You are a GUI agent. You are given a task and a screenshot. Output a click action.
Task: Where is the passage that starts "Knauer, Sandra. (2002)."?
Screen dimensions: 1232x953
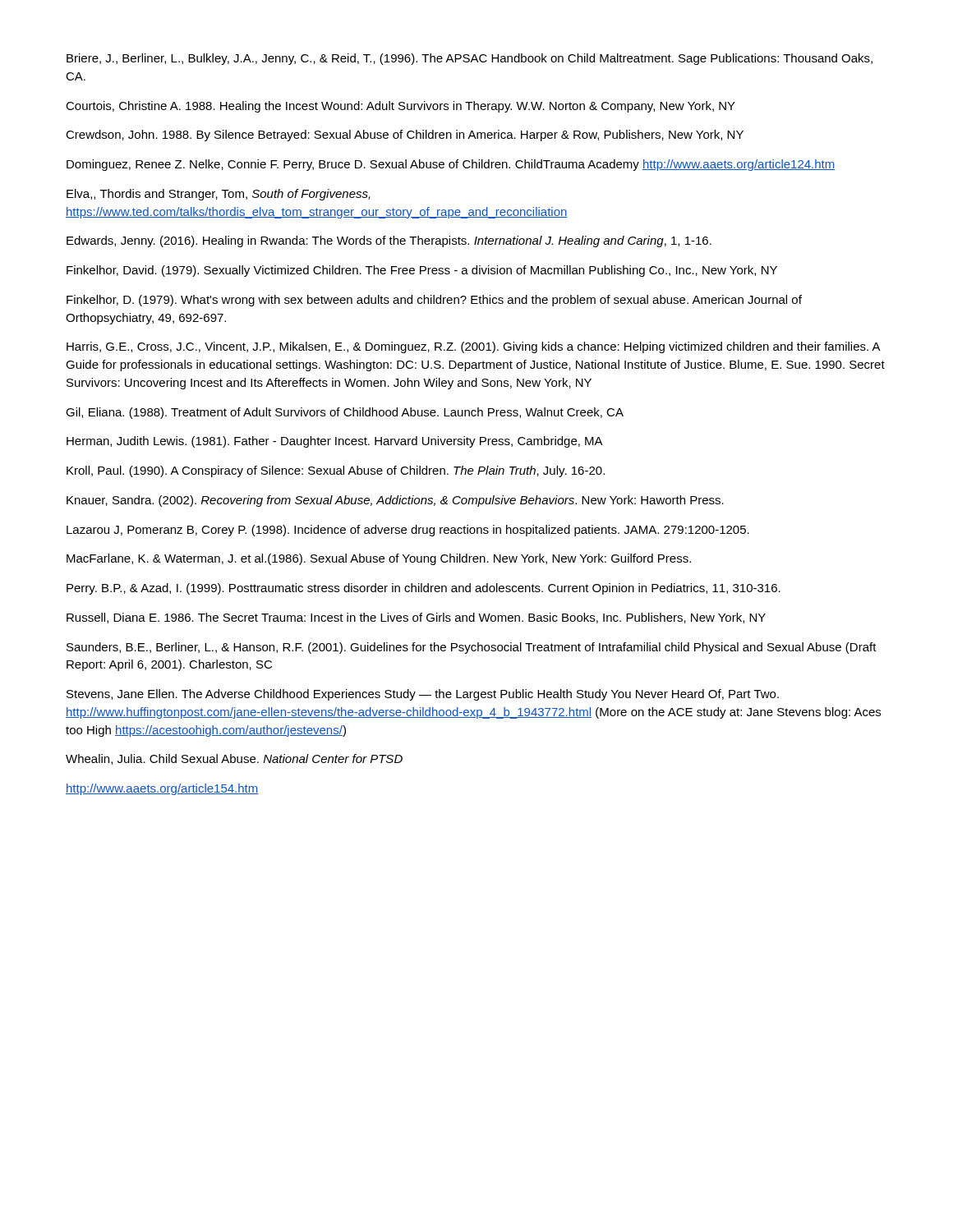[395, 500]
